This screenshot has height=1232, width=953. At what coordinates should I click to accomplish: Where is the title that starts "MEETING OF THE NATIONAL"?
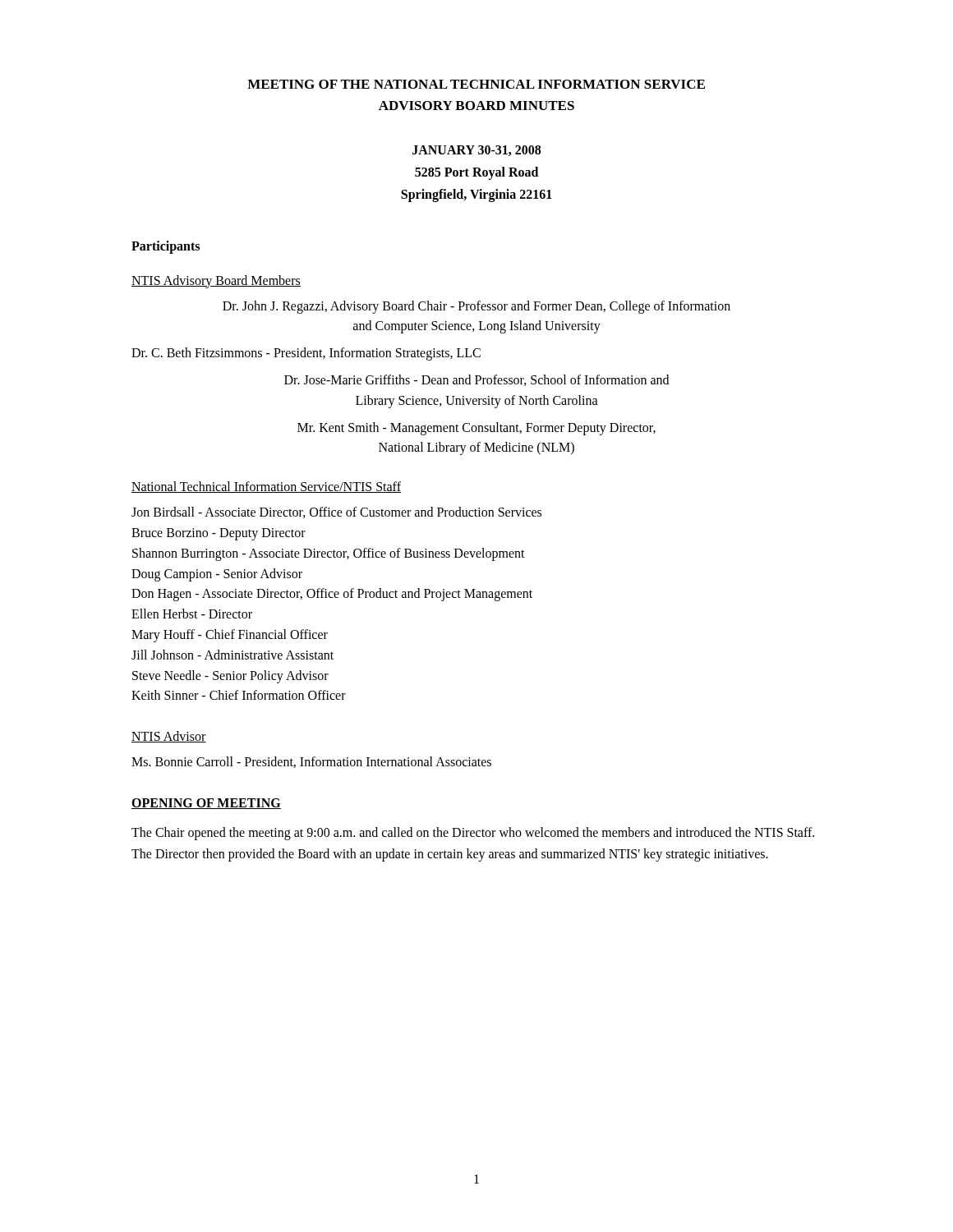[x=476, y=95]
